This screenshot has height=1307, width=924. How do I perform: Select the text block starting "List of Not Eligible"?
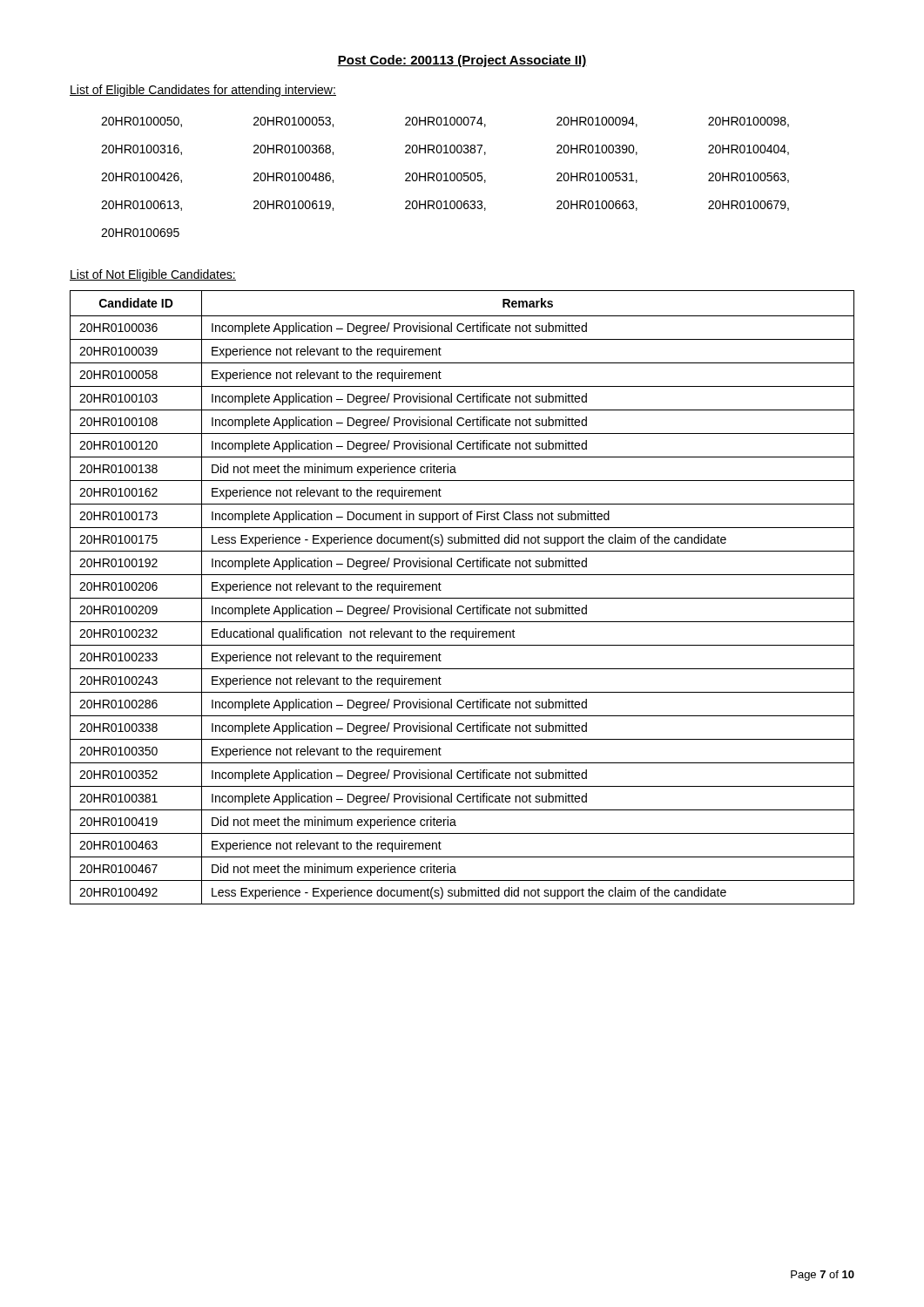click(153, 274)
